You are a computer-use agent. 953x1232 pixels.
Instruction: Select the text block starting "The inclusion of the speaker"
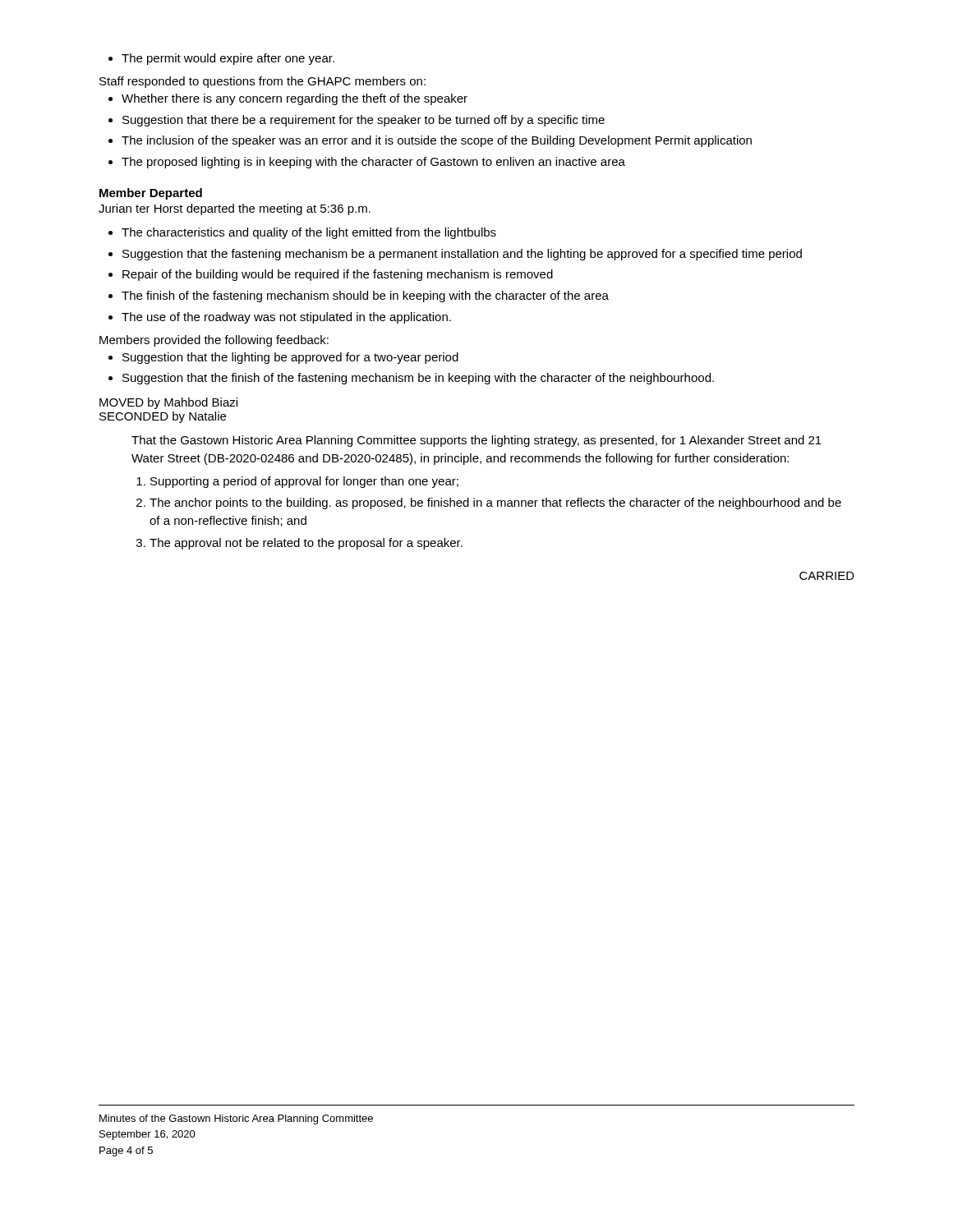point(437,140)
